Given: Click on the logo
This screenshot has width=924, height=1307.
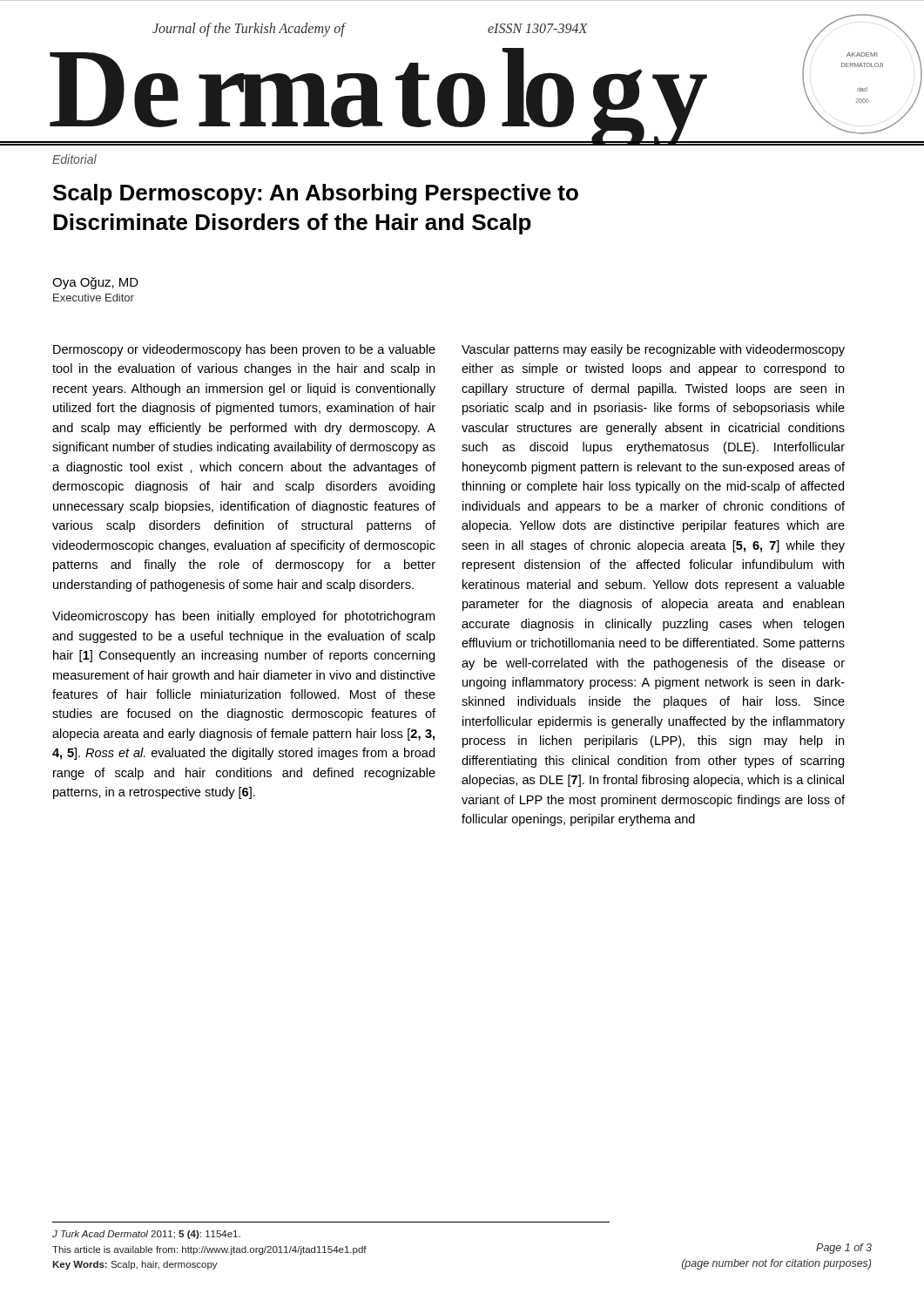Looking at the screenshot, I should (x=462, y=73).
